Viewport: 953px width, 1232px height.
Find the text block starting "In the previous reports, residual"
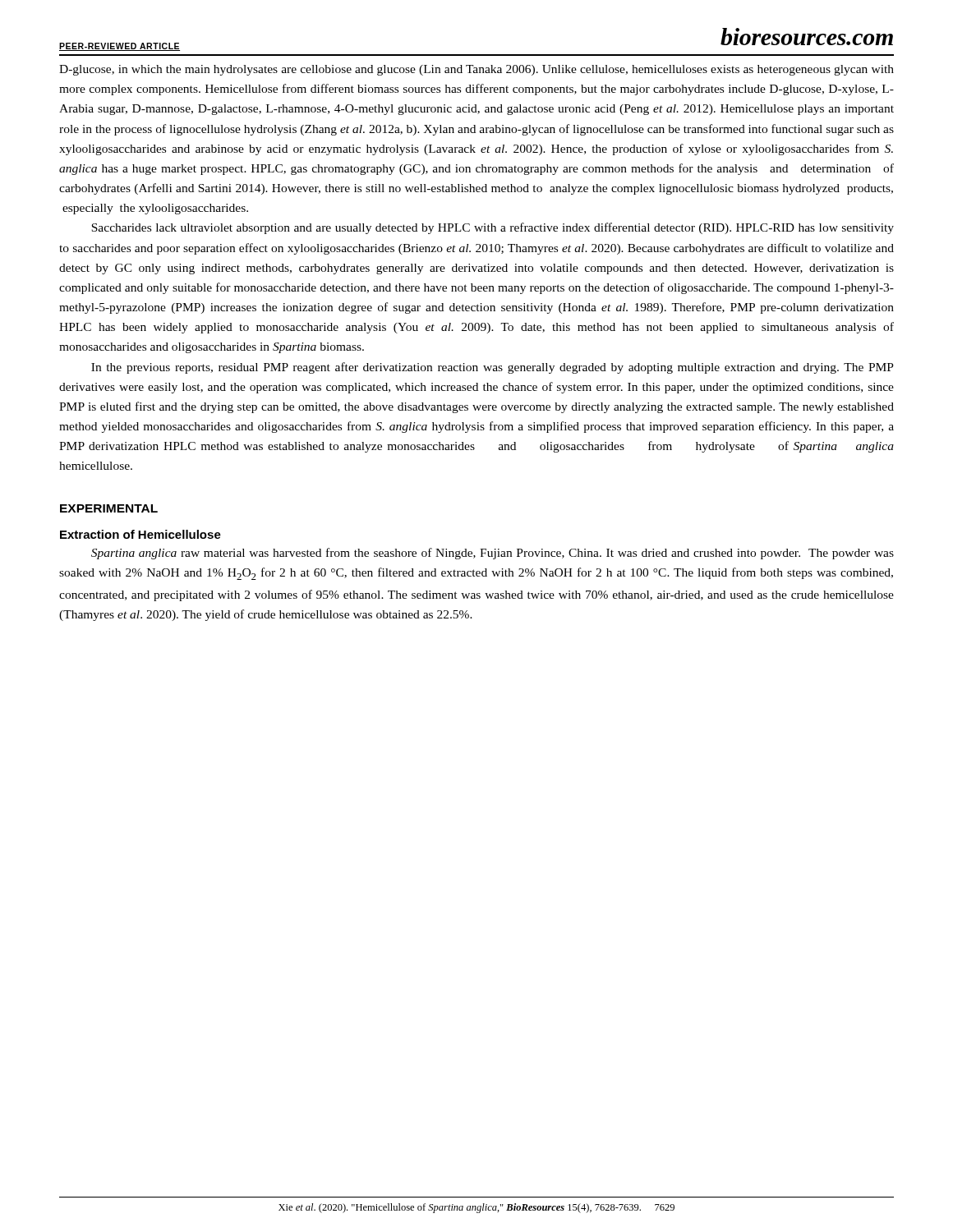pyautogui.click(x=476, y=416)
